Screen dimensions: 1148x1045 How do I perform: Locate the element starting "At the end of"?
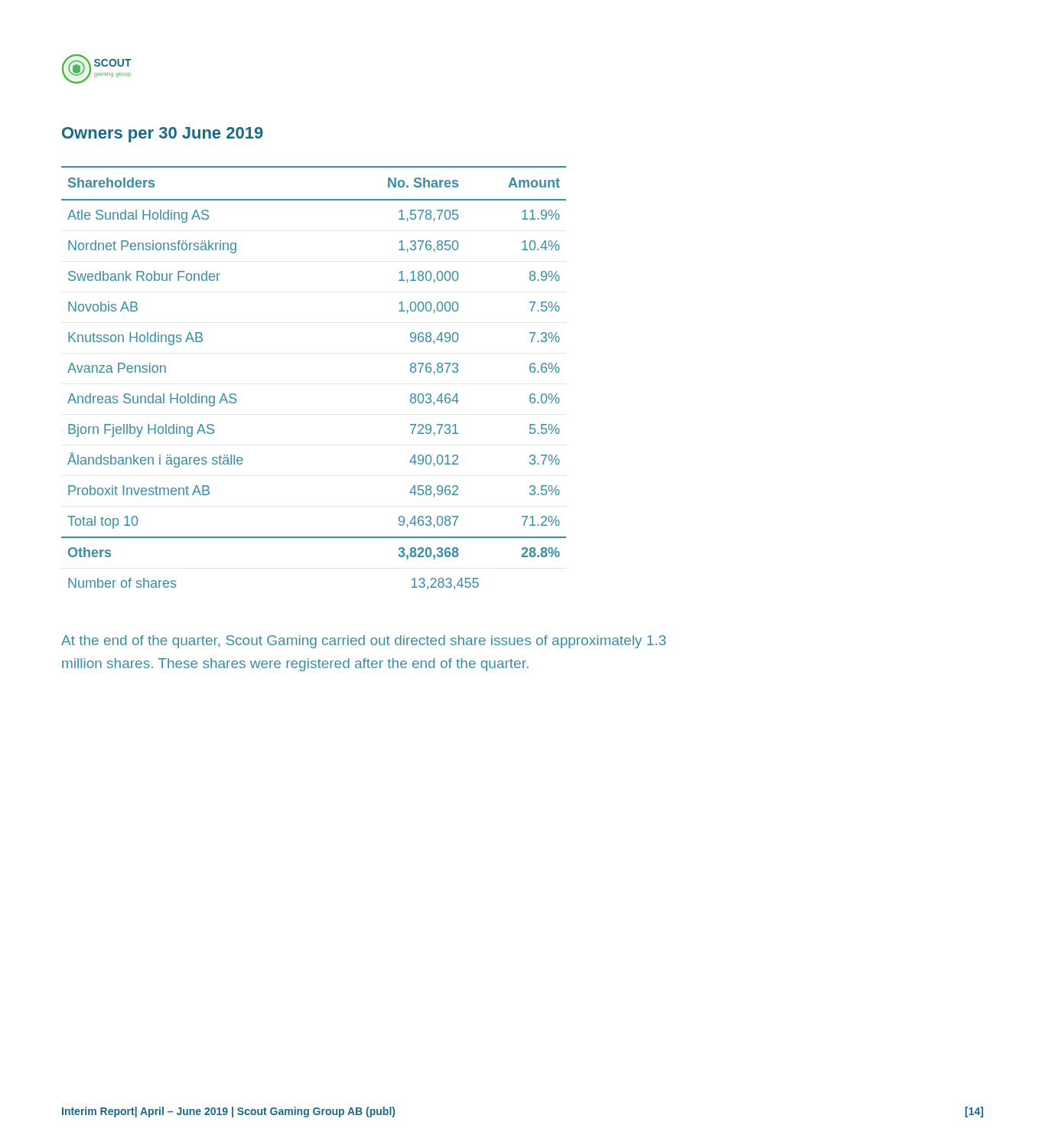(x=364, y=652)
